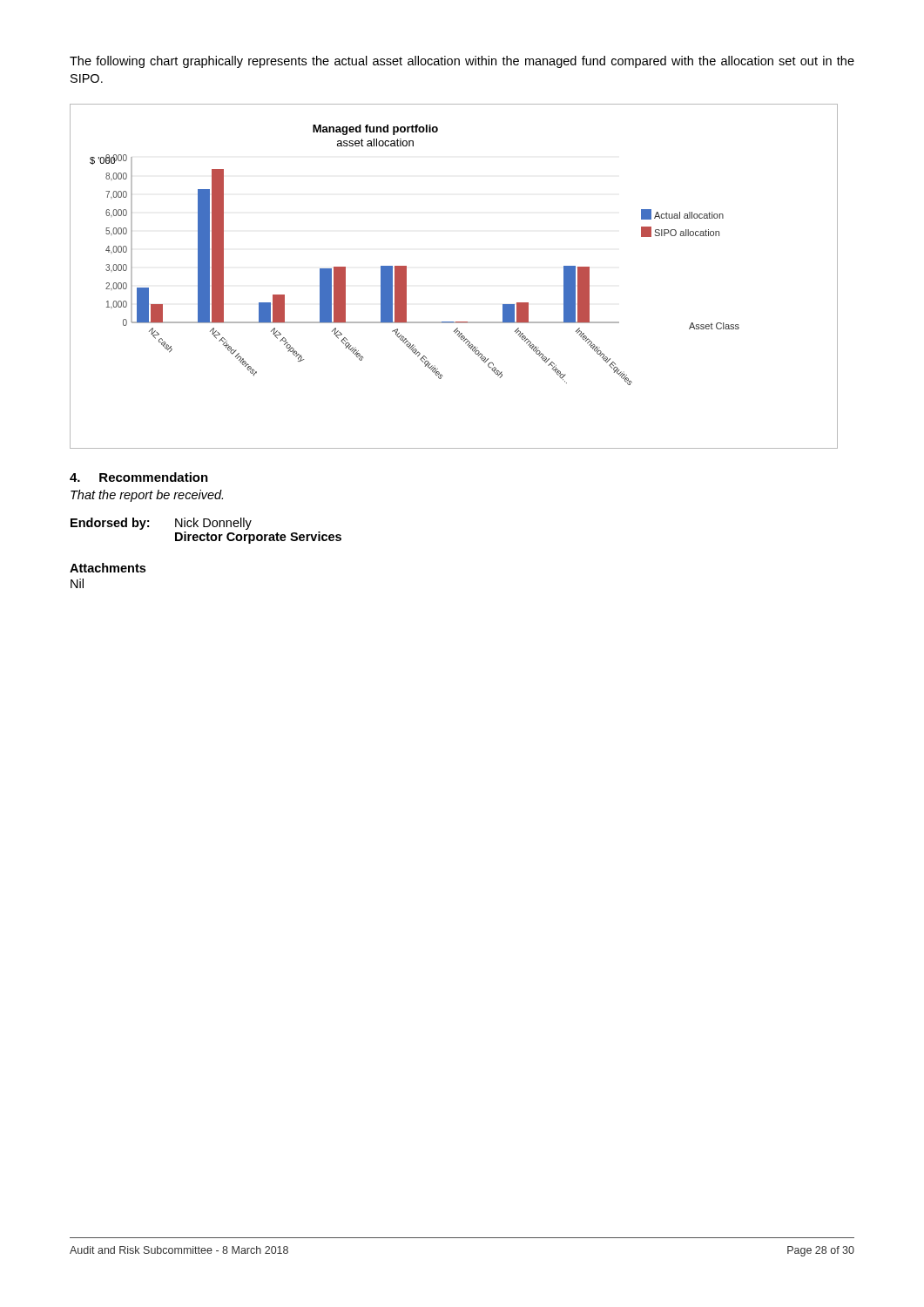Click on the grouped bar chart

coord(454,276)
